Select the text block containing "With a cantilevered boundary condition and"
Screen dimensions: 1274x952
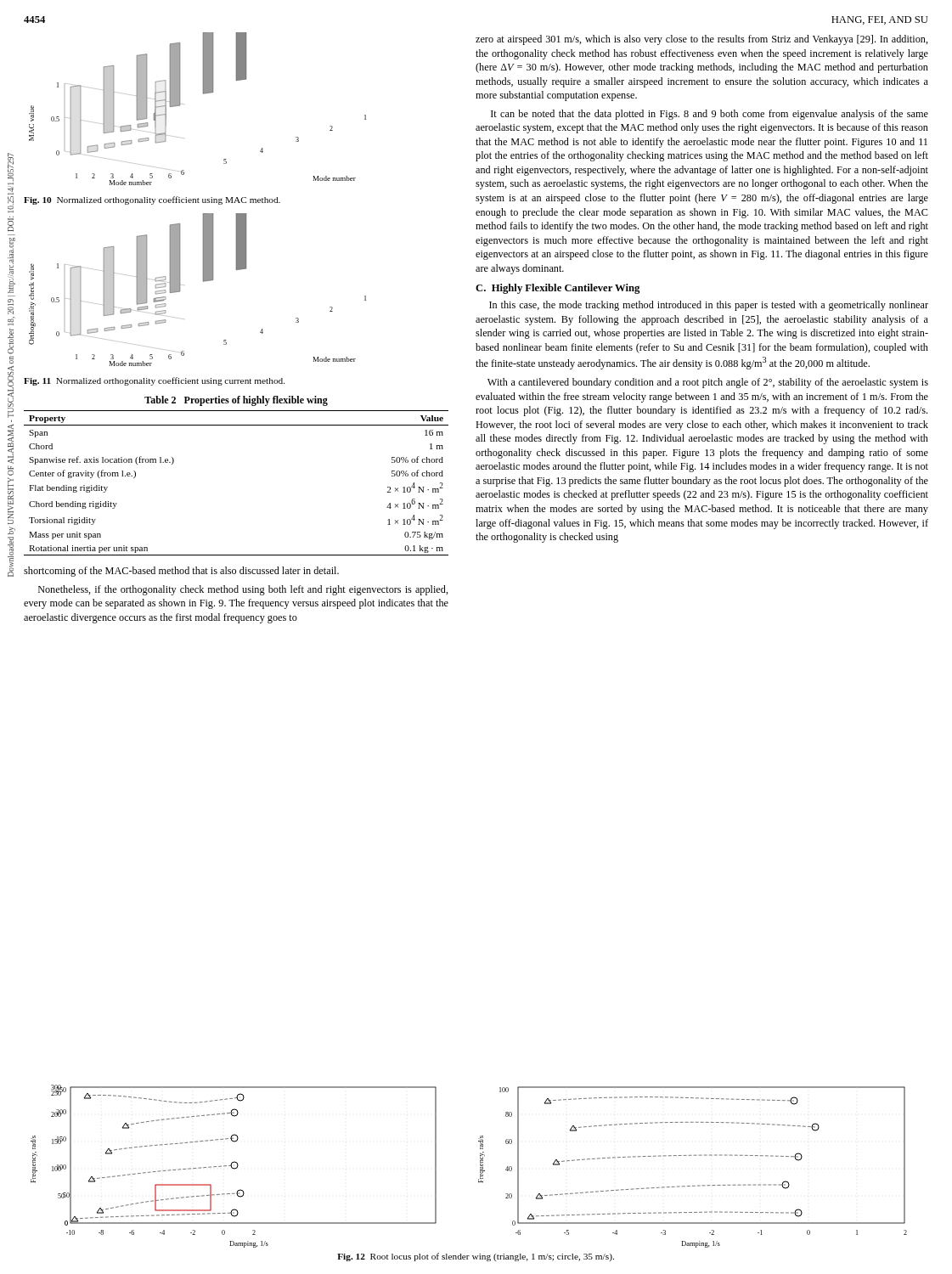tap(702, 460)
